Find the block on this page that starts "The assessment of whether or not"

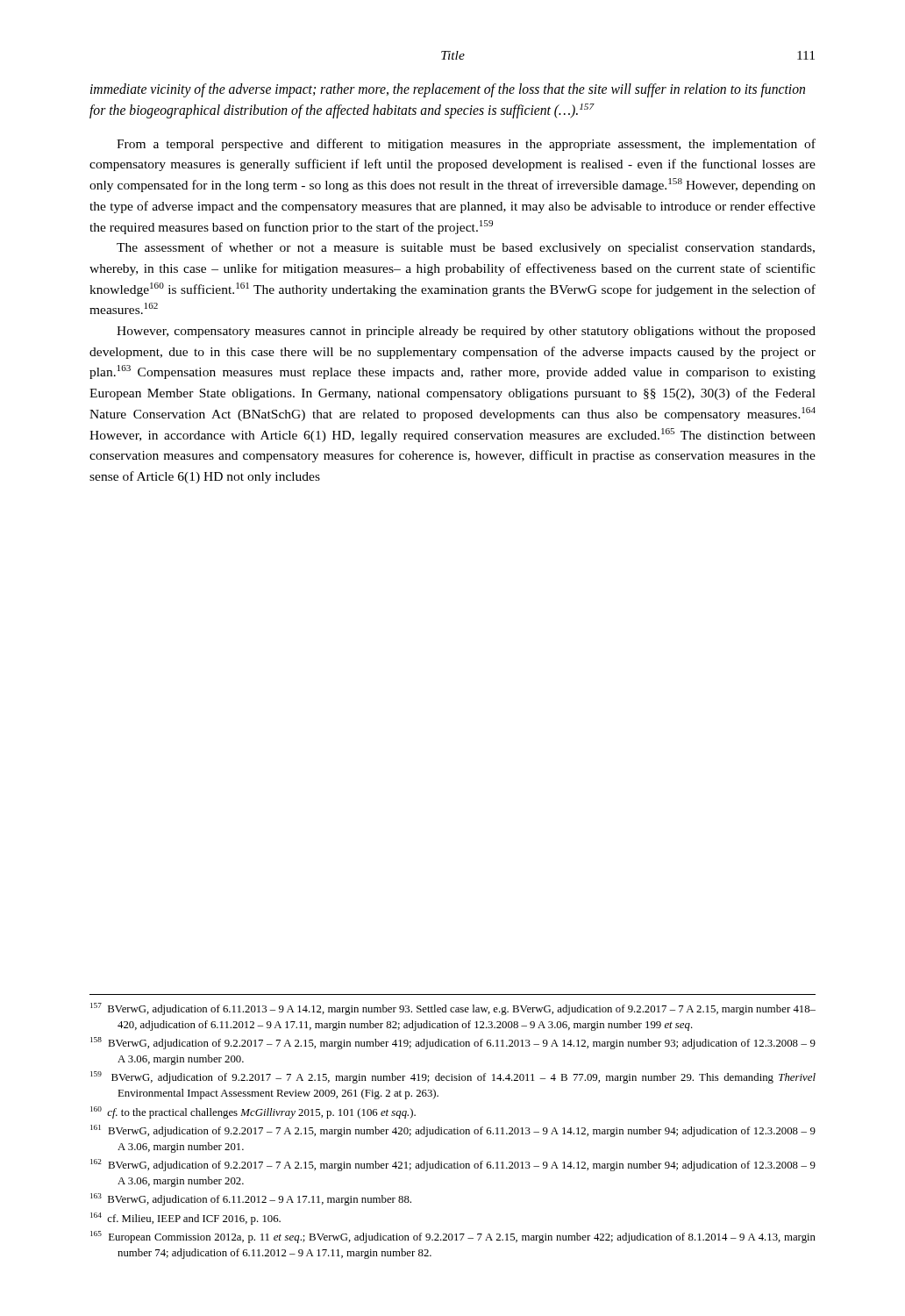tap(452, 278)
